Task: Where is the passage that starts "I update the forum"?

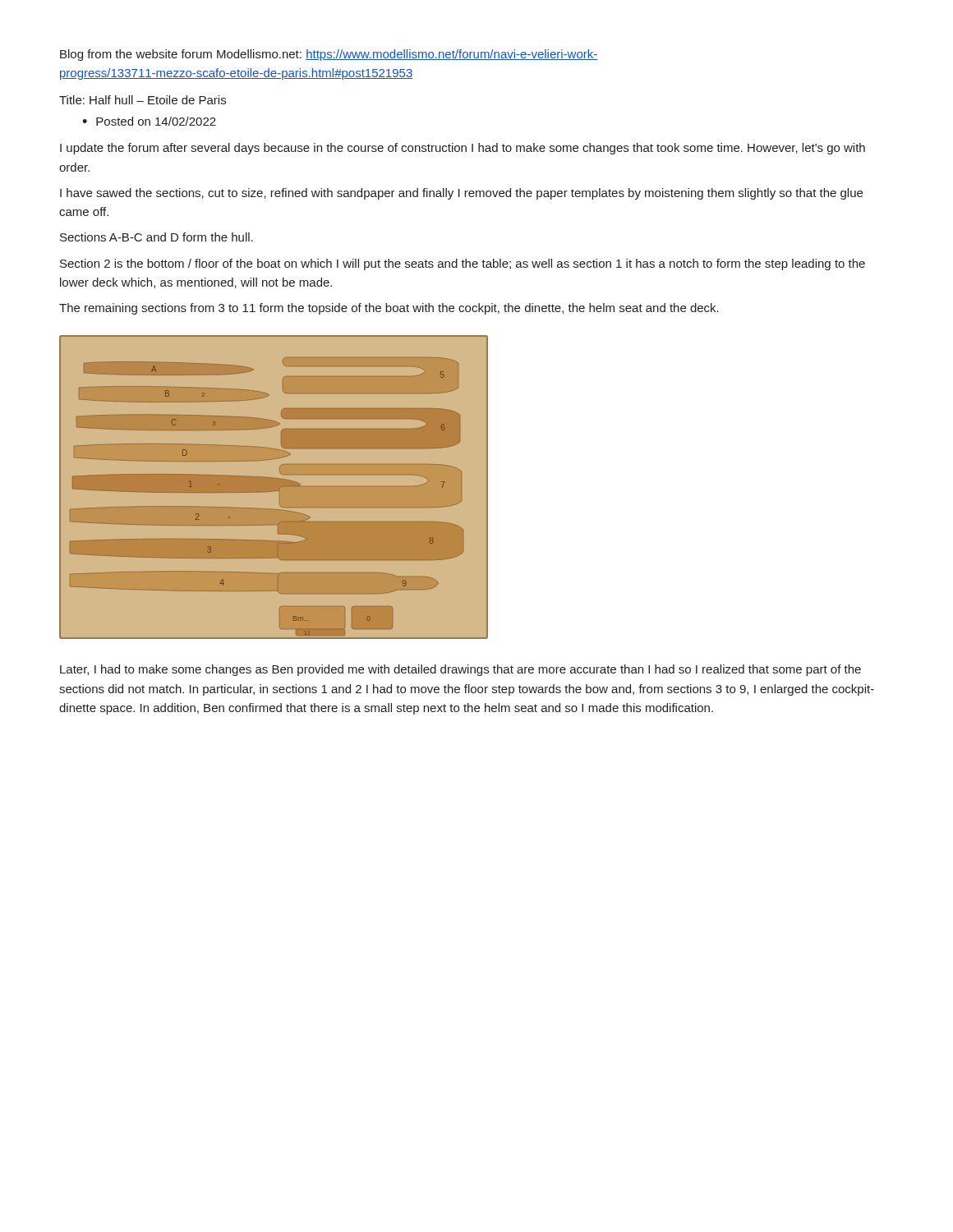Action: click(x=463, y=149)
